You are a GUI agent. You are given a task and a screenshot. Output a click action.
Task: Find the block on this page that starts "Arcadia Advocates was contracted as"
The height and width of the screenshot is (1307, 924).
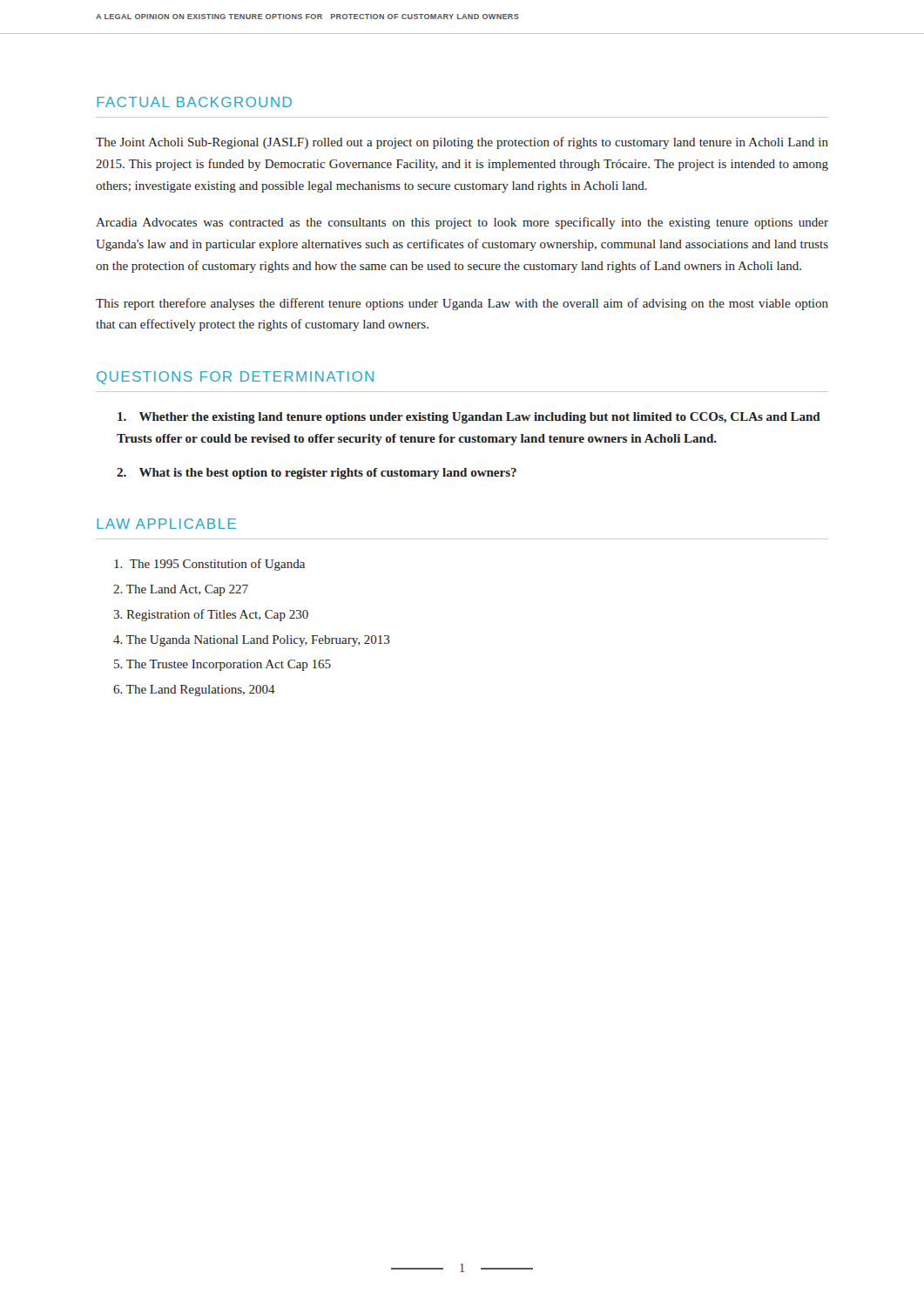pos(462,244)
